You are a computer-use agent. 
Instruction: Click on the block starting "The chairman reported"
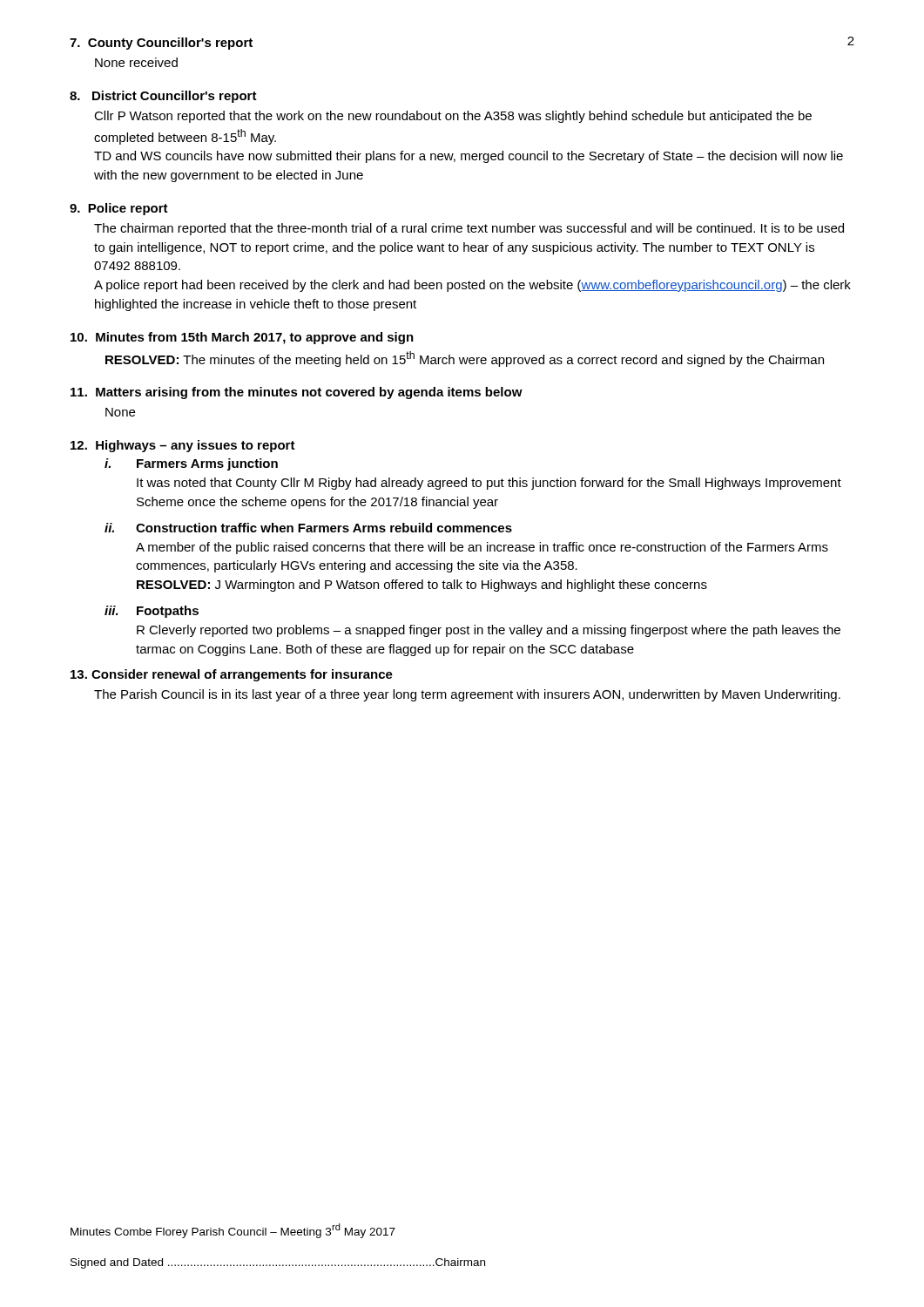point(469,229)
